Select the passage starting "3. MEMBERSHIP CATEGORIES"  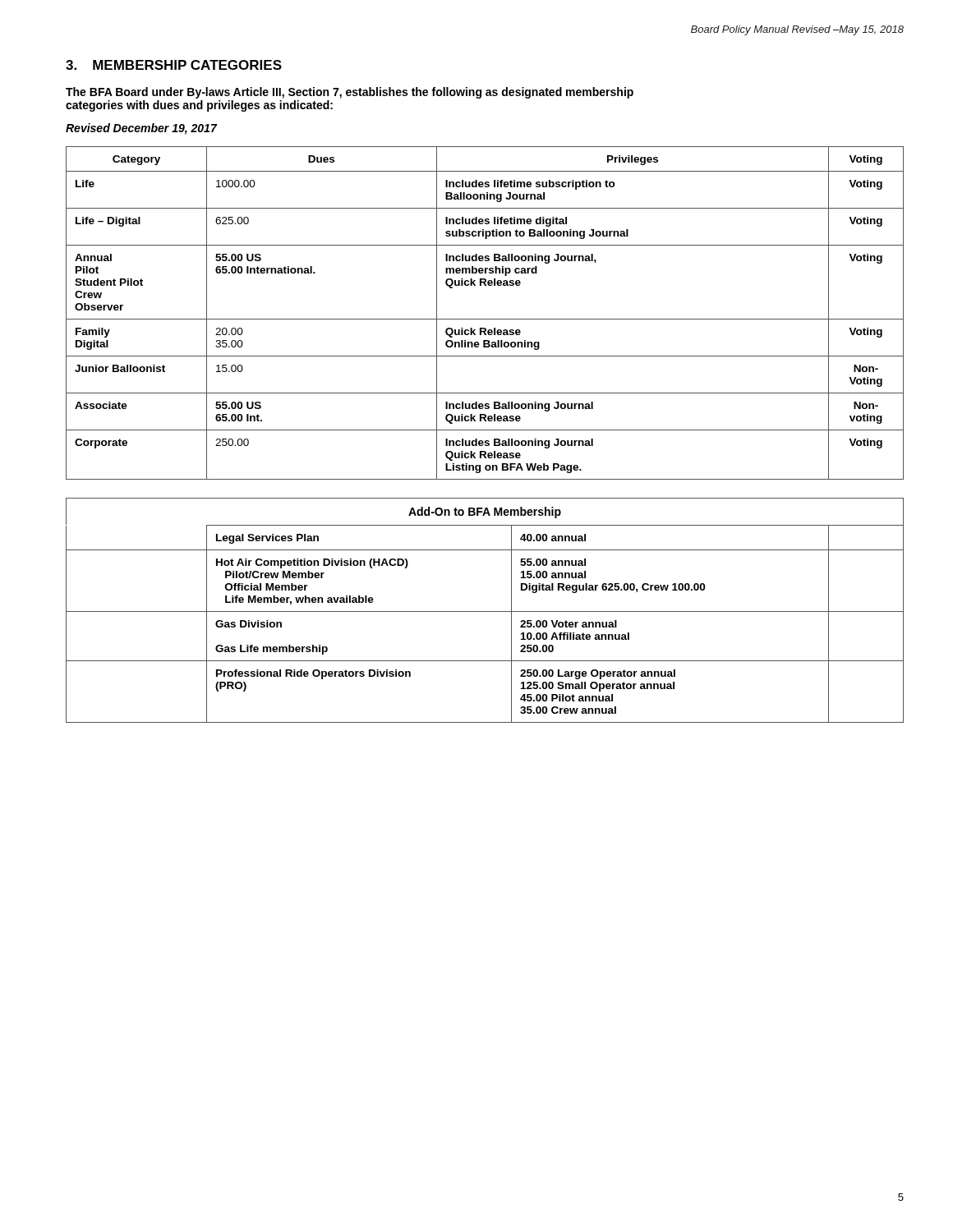[x=174, y=66]
